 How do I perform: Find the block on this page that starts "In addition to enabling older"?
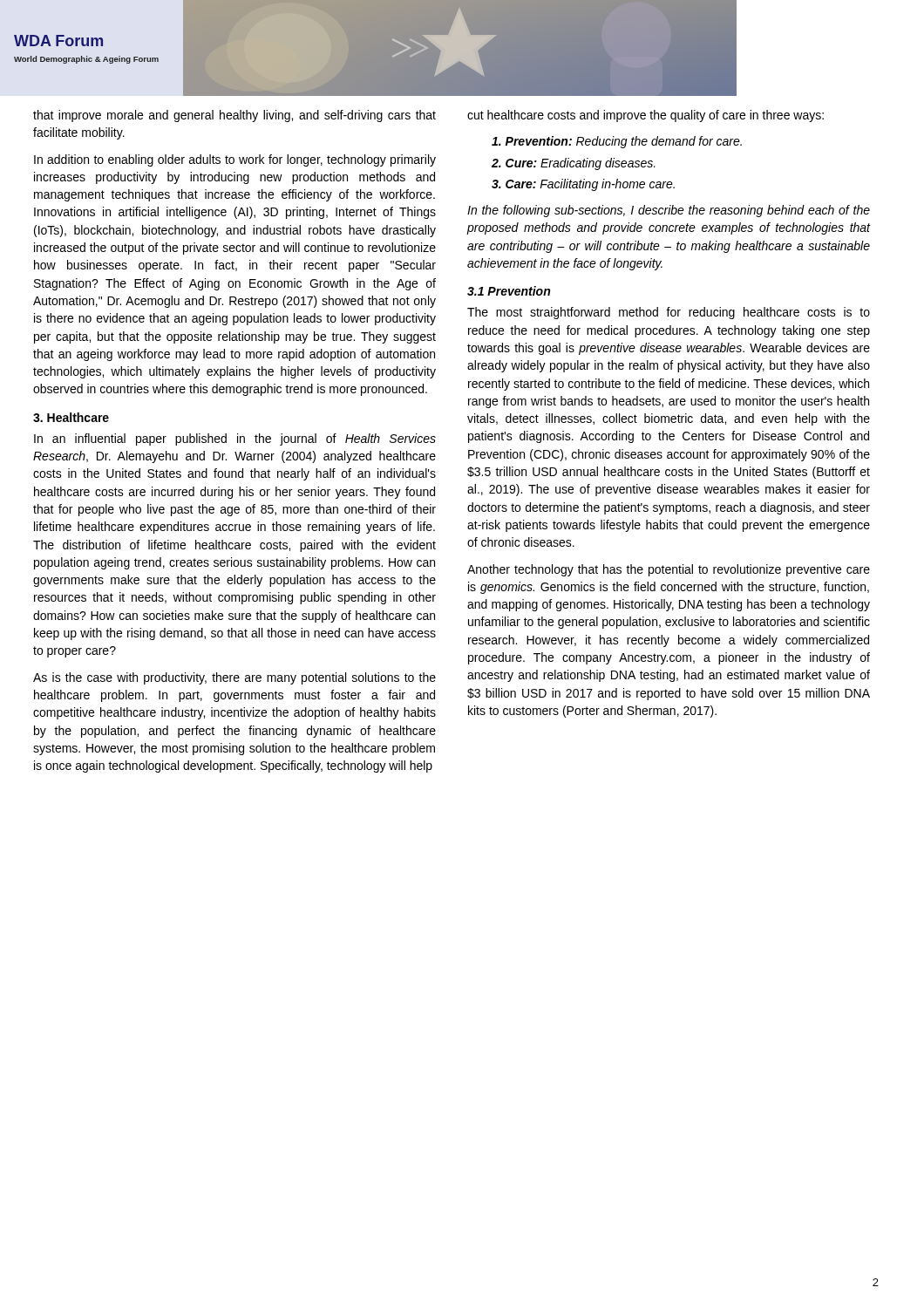[x=234, y=274]
